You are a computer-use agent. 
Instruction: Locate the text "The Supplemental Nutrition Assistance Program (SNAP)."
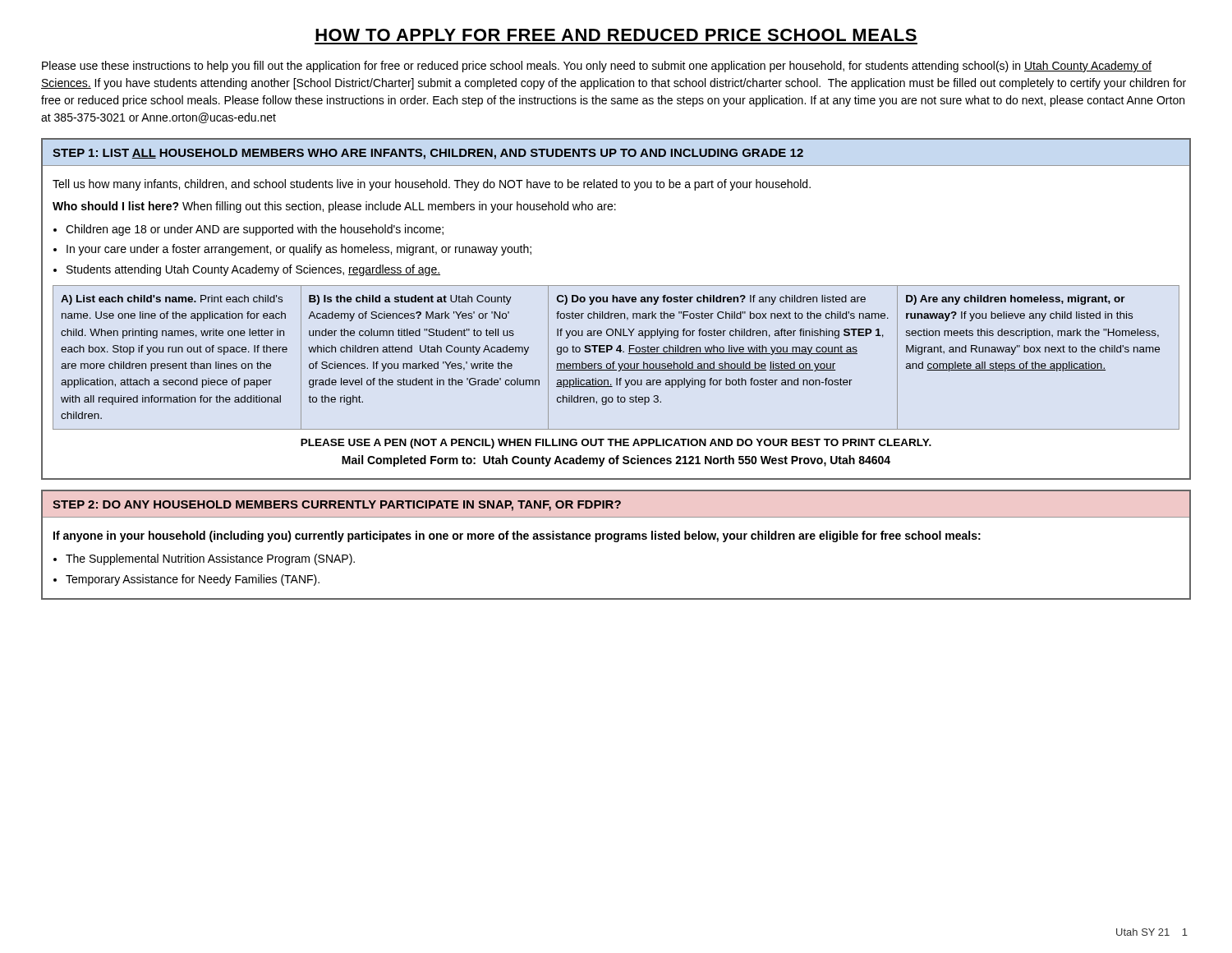(x=211, y=559)
